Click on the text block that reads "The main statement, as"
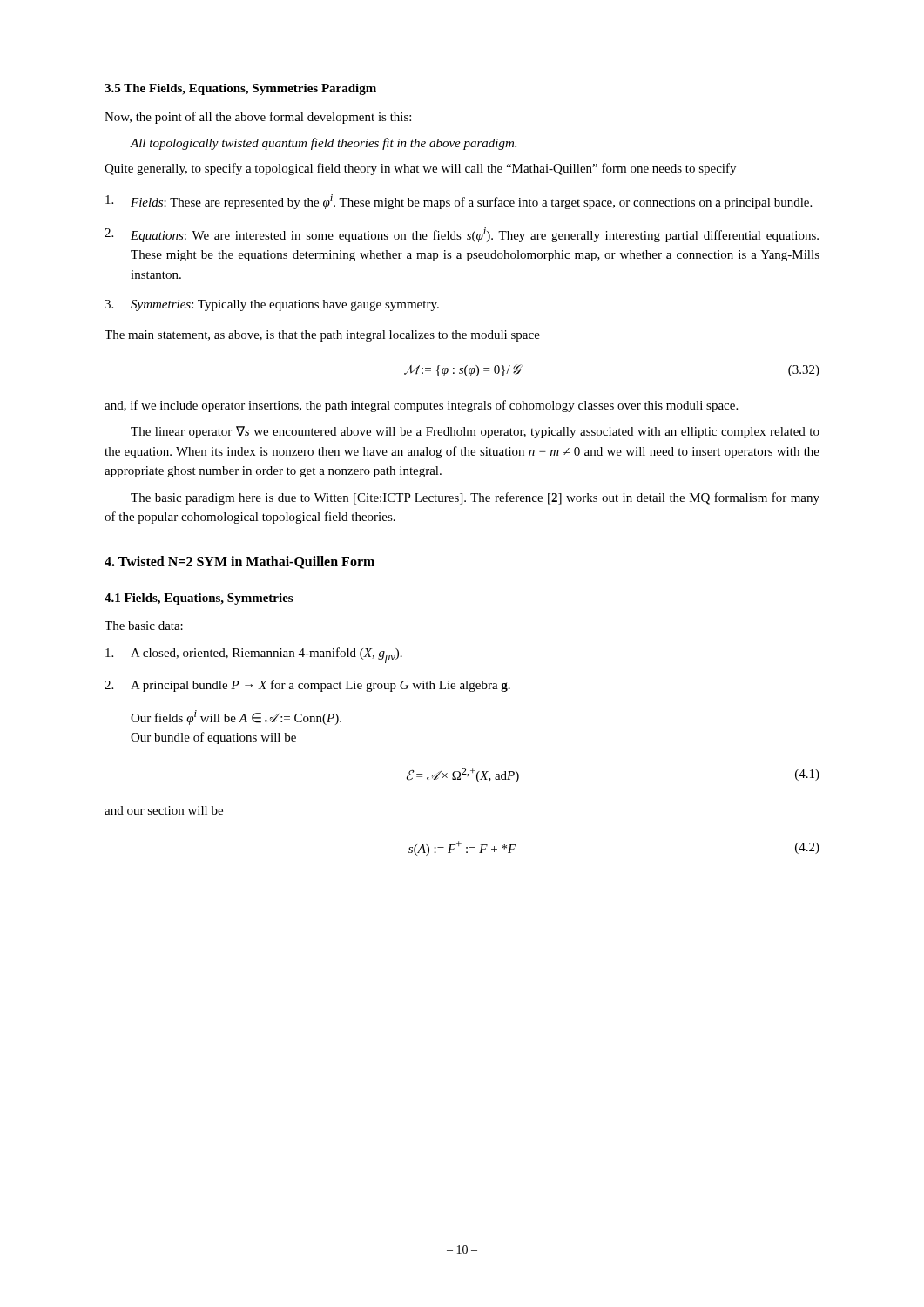The width and height of the screenshot is (924, 1307). tap(322, 334)
